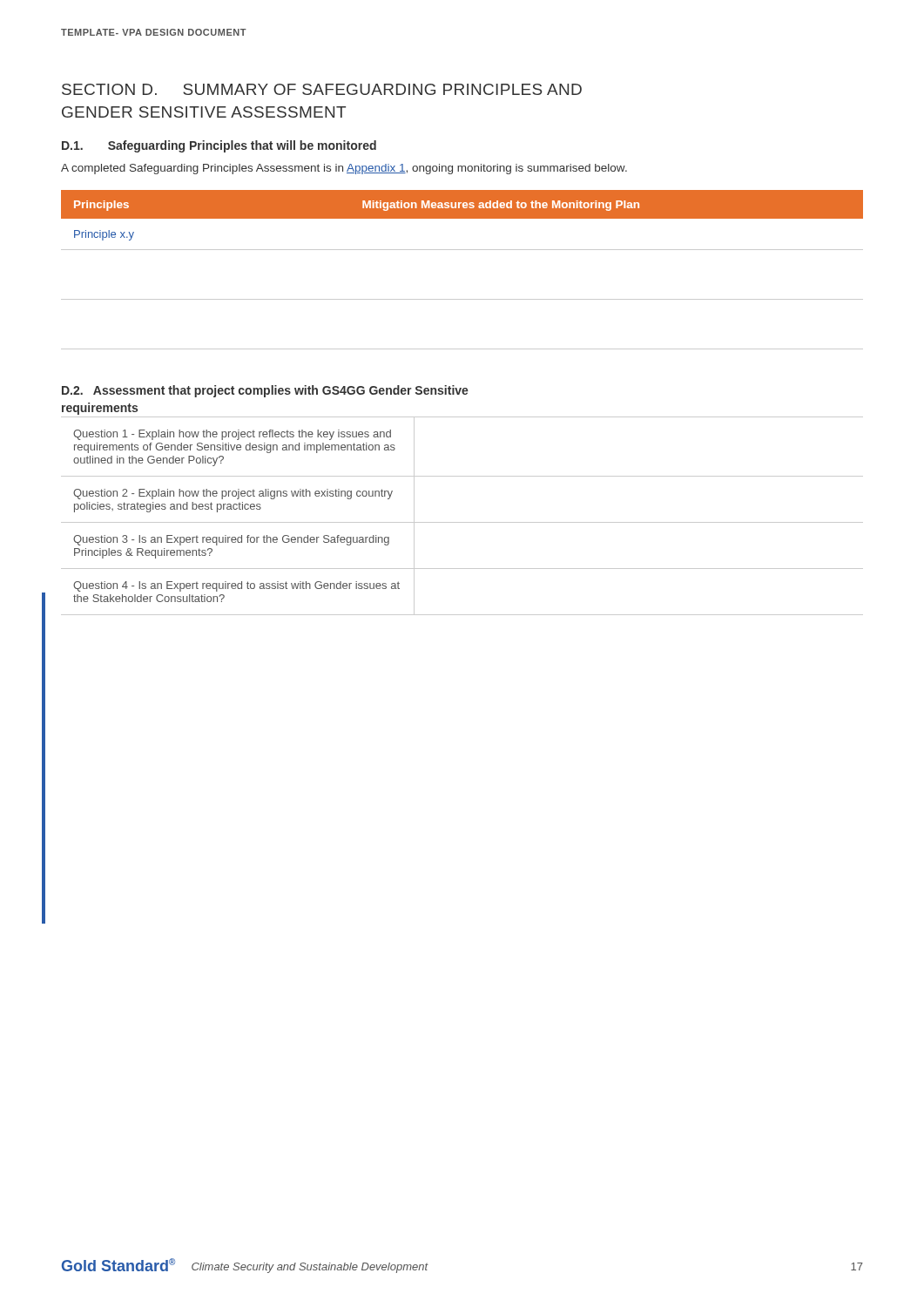Find the text starting "D.2. Assessment that project"
Screen dimensions: 1307x924
[265, 399]
